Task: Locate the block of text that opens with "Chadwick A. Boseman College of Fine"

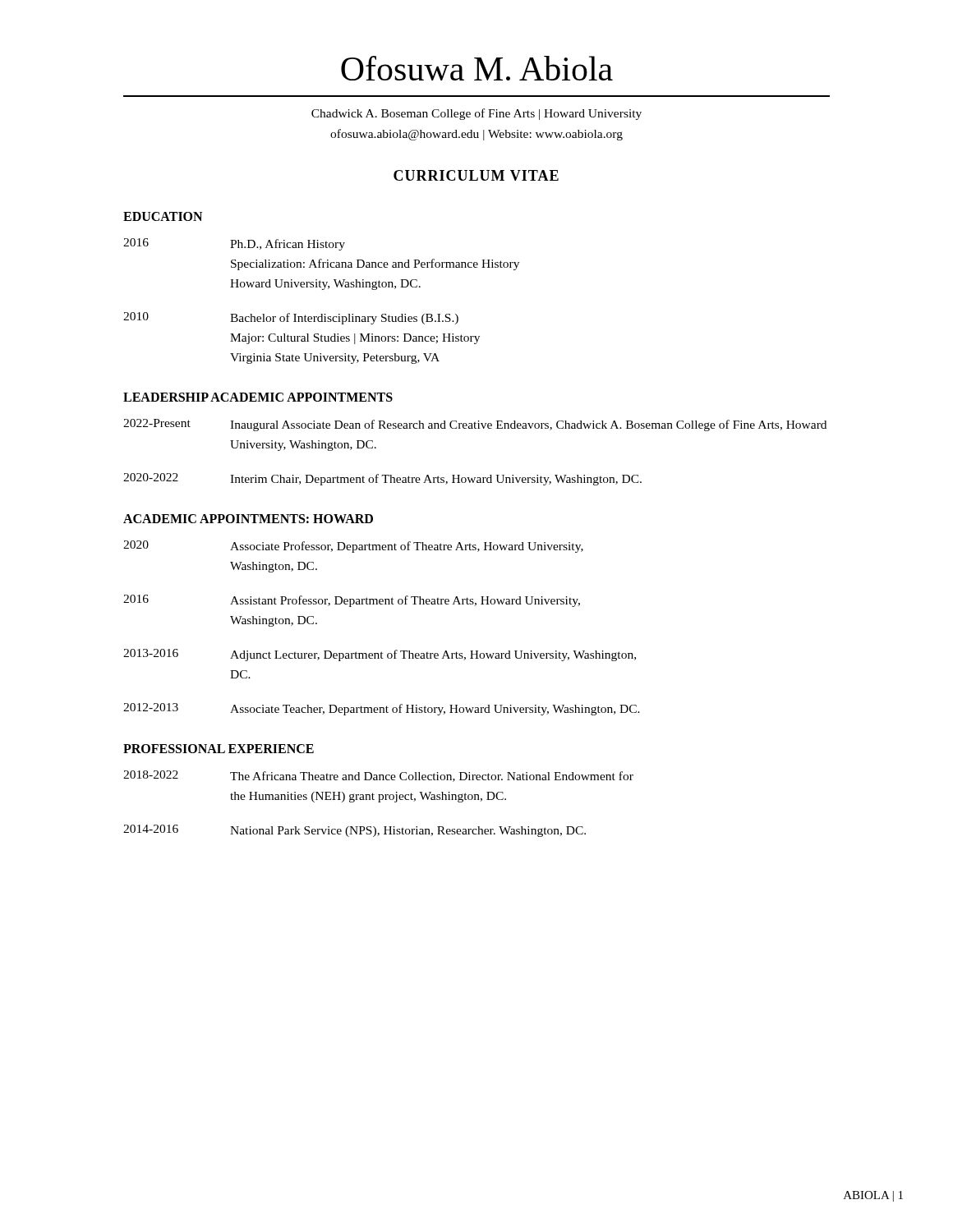Action: [x=476, y=123]
